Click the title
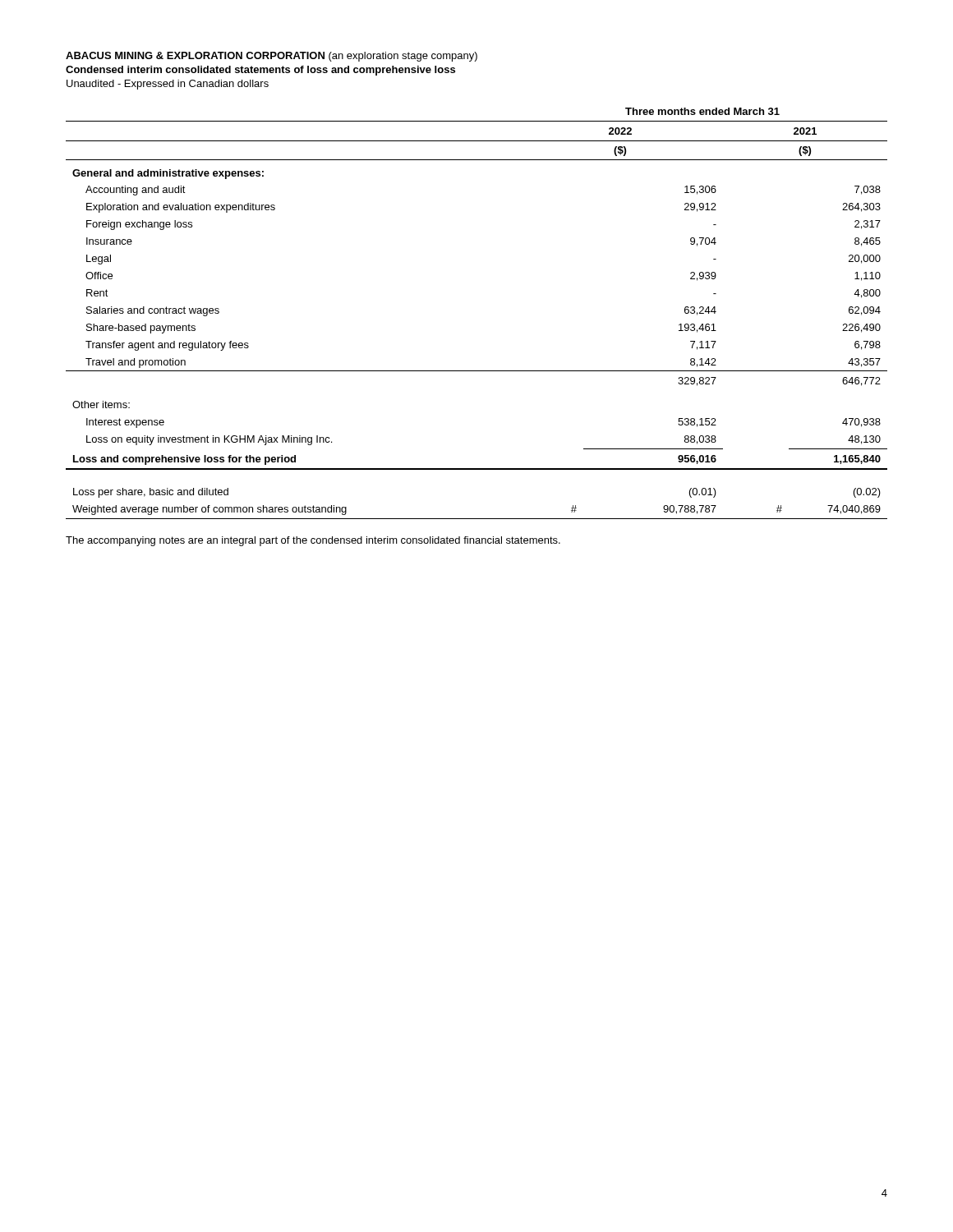The width and height of the screenshot is (953, 1232). pos(272,55)
